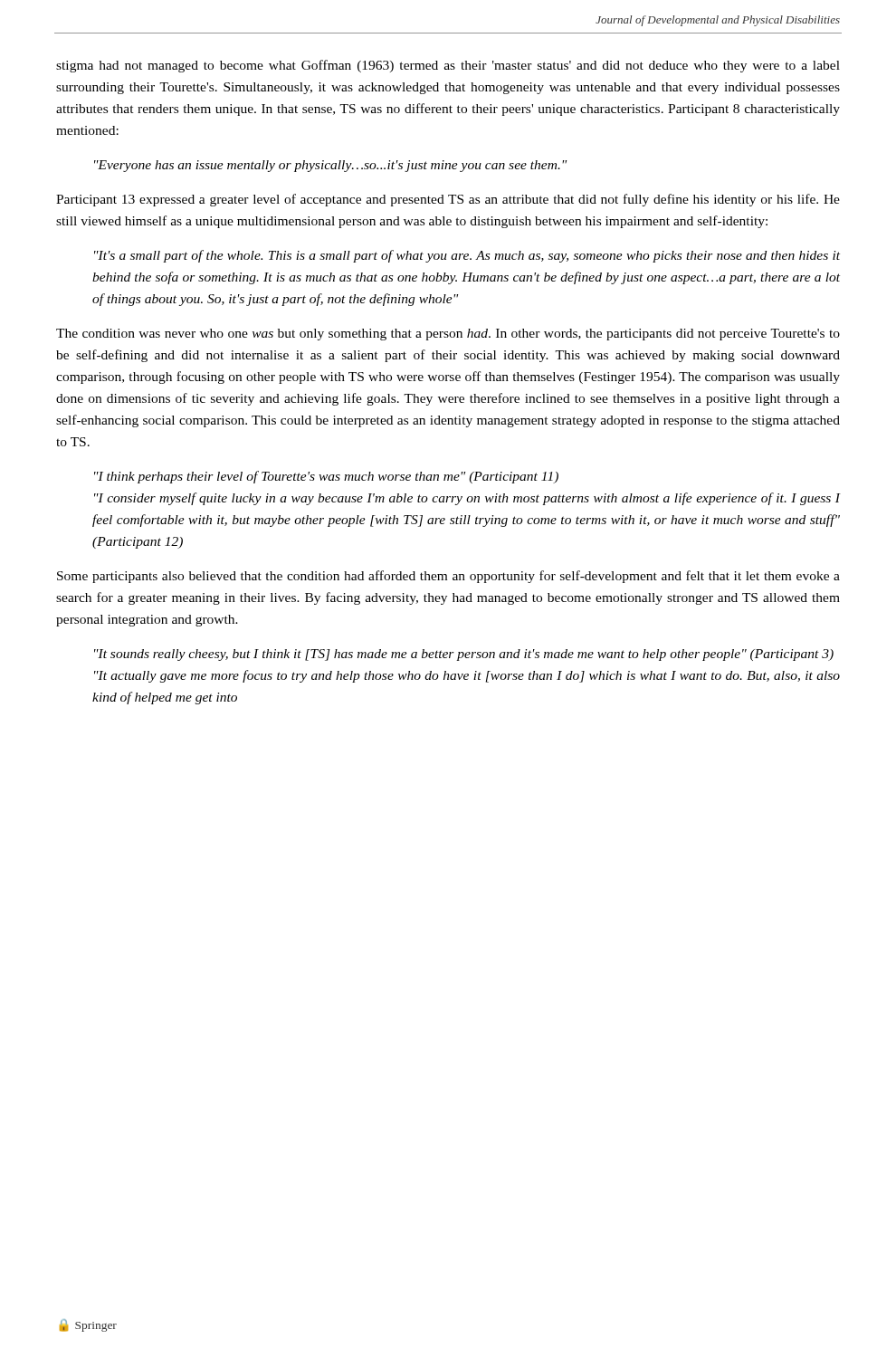This screenshot has height=1358, width=896.
Task: Locate the region starting "The condition was never"
Action: 448,388
